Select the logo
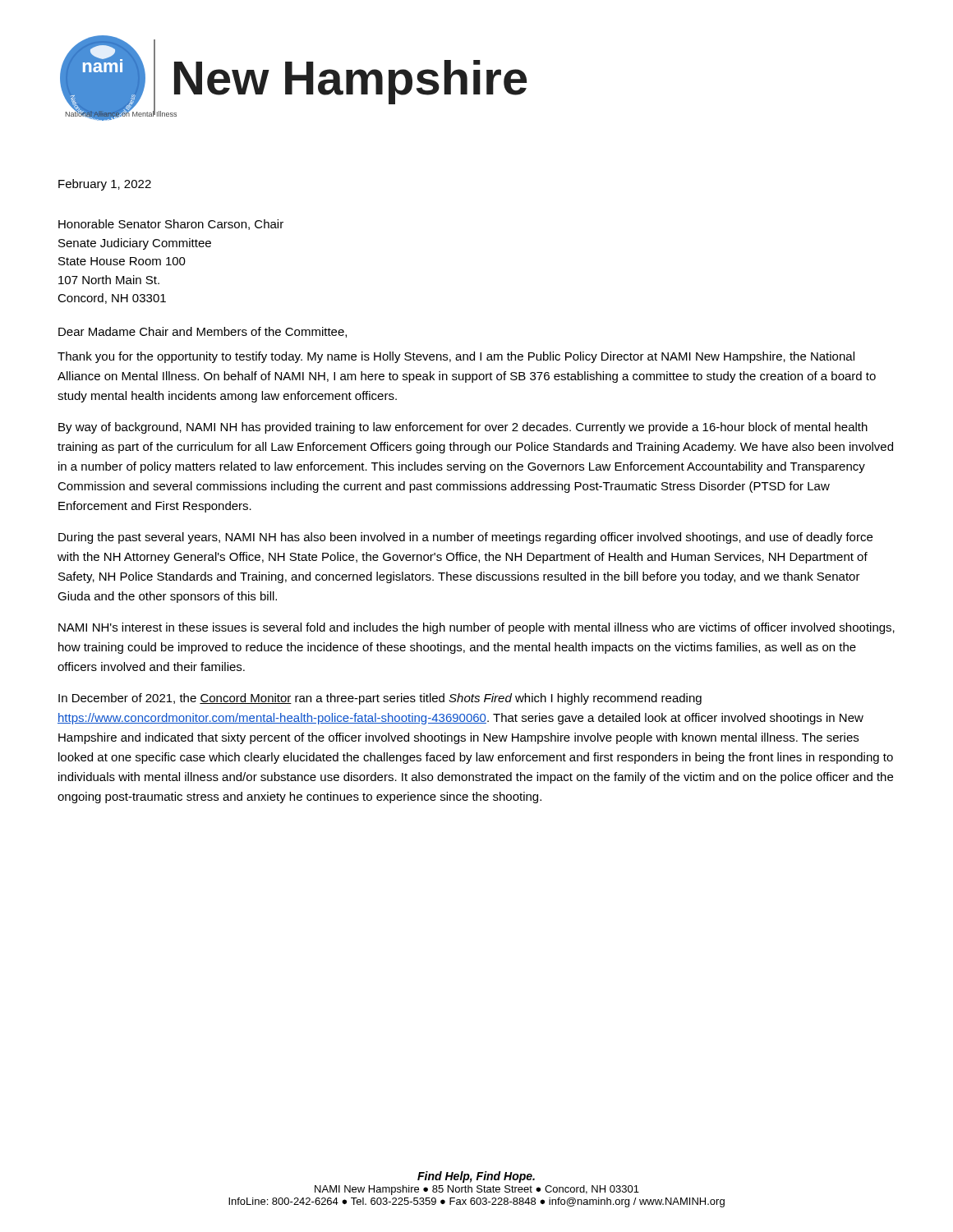Screen dimensions: 1232x953 (476, 80)
